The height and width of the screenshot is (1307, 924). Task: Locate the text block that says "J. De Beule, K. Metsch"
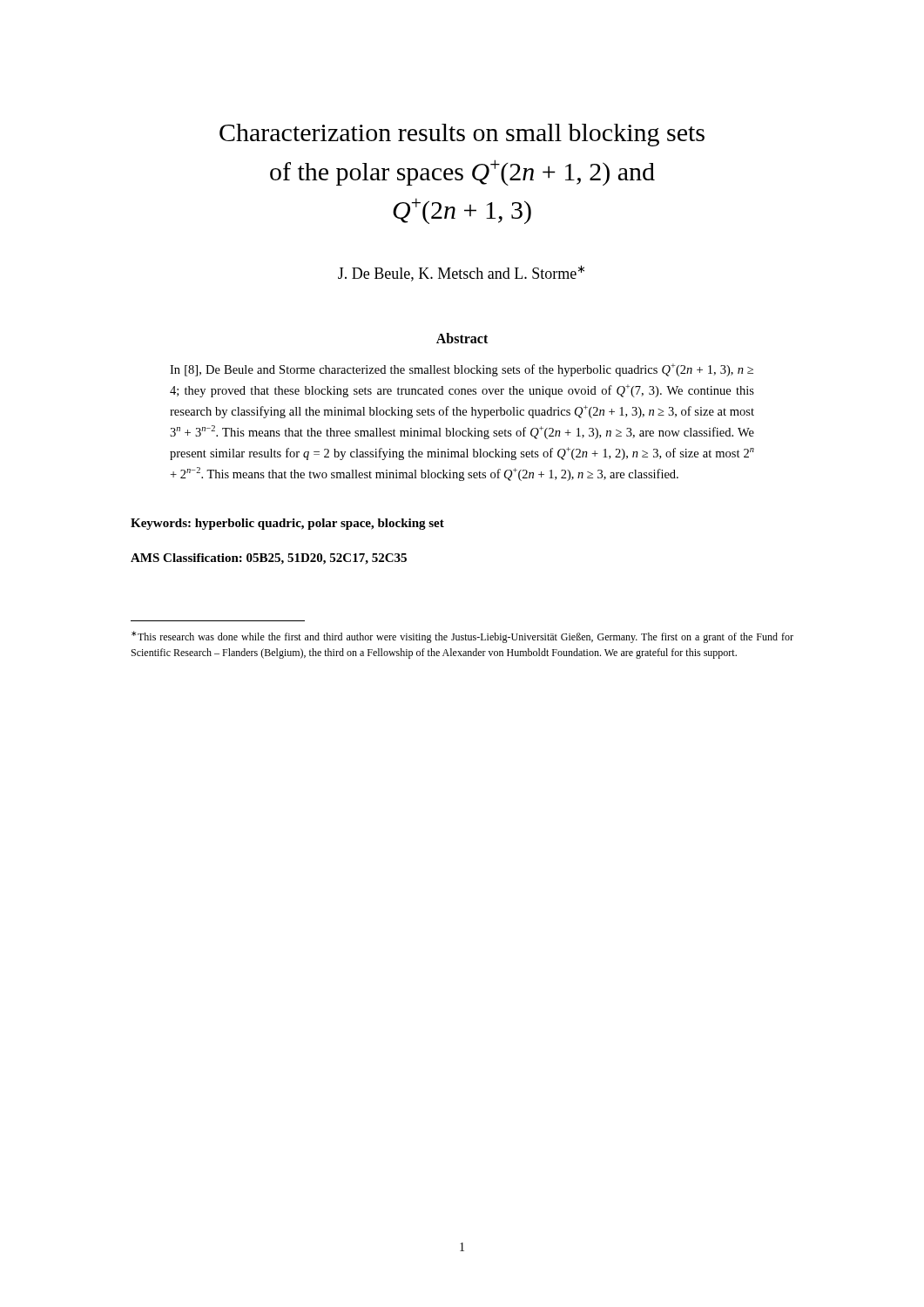pos(462,272)
